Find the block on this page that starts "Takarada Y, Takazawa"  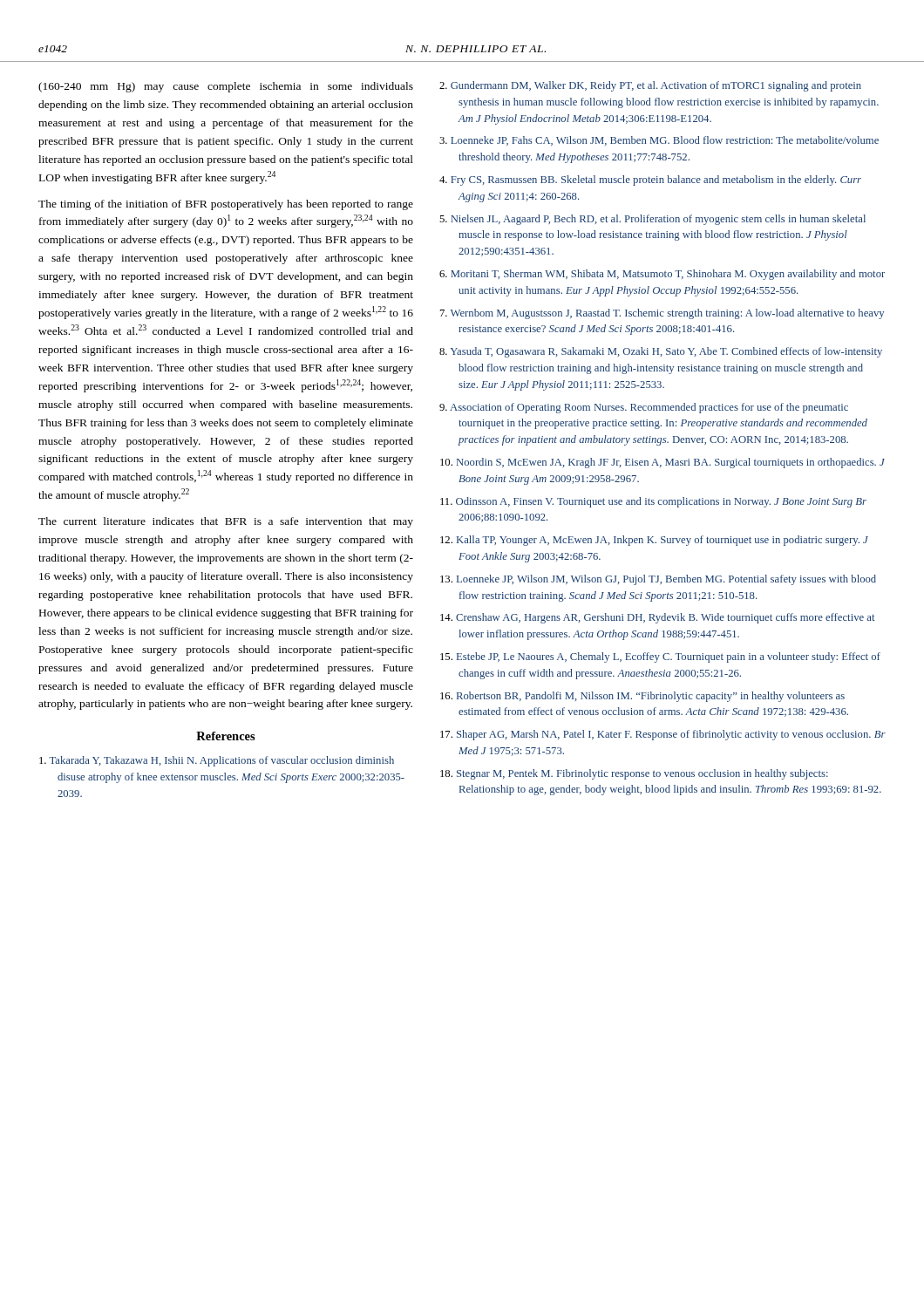point(221,777)
